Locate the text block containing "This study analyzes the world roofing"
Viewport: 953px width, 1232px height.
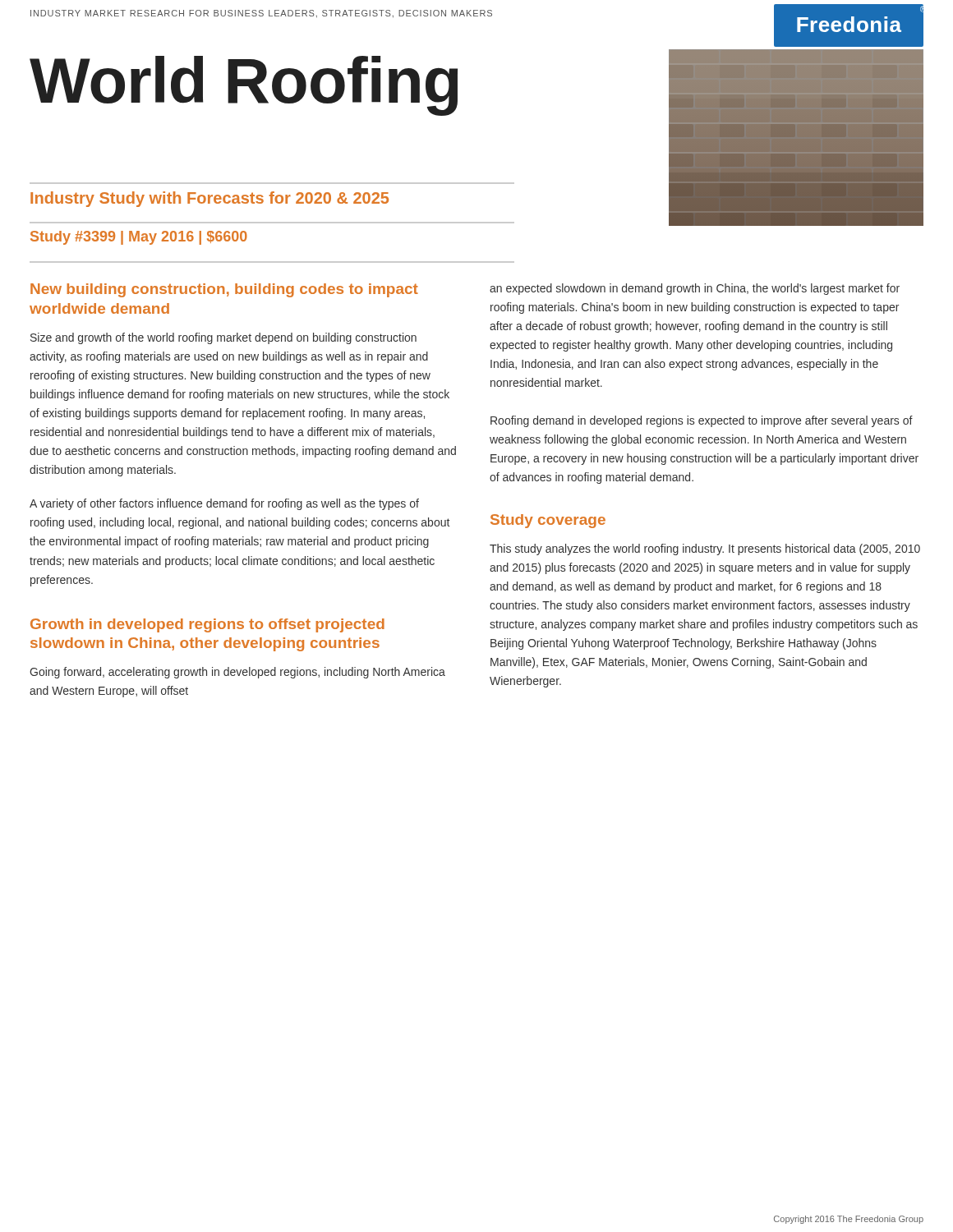pyautogui.click(x=705, y=615)
